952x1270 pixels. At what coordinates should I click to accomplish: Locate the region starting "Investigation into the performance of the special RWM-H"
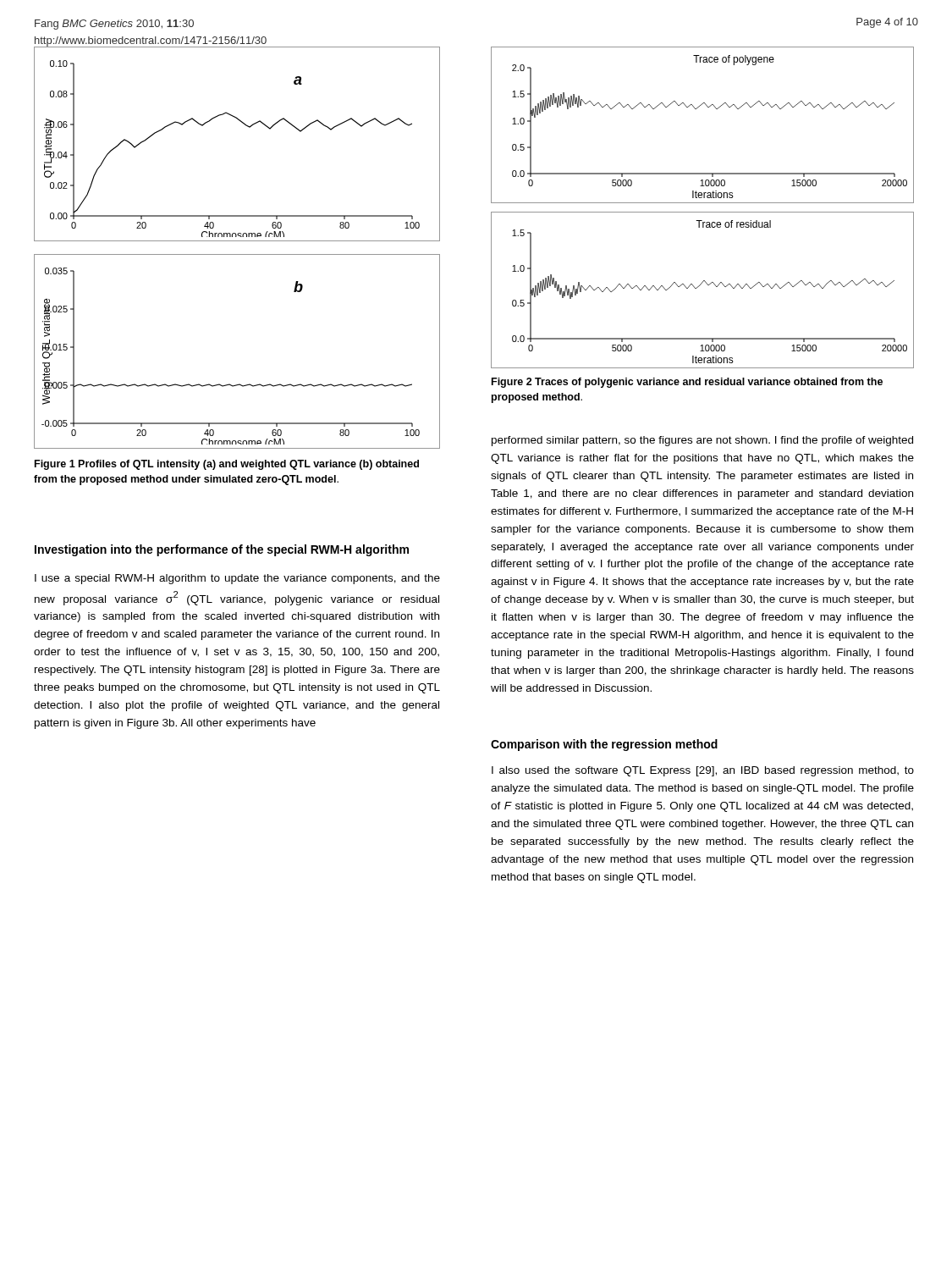pos(222,549)
